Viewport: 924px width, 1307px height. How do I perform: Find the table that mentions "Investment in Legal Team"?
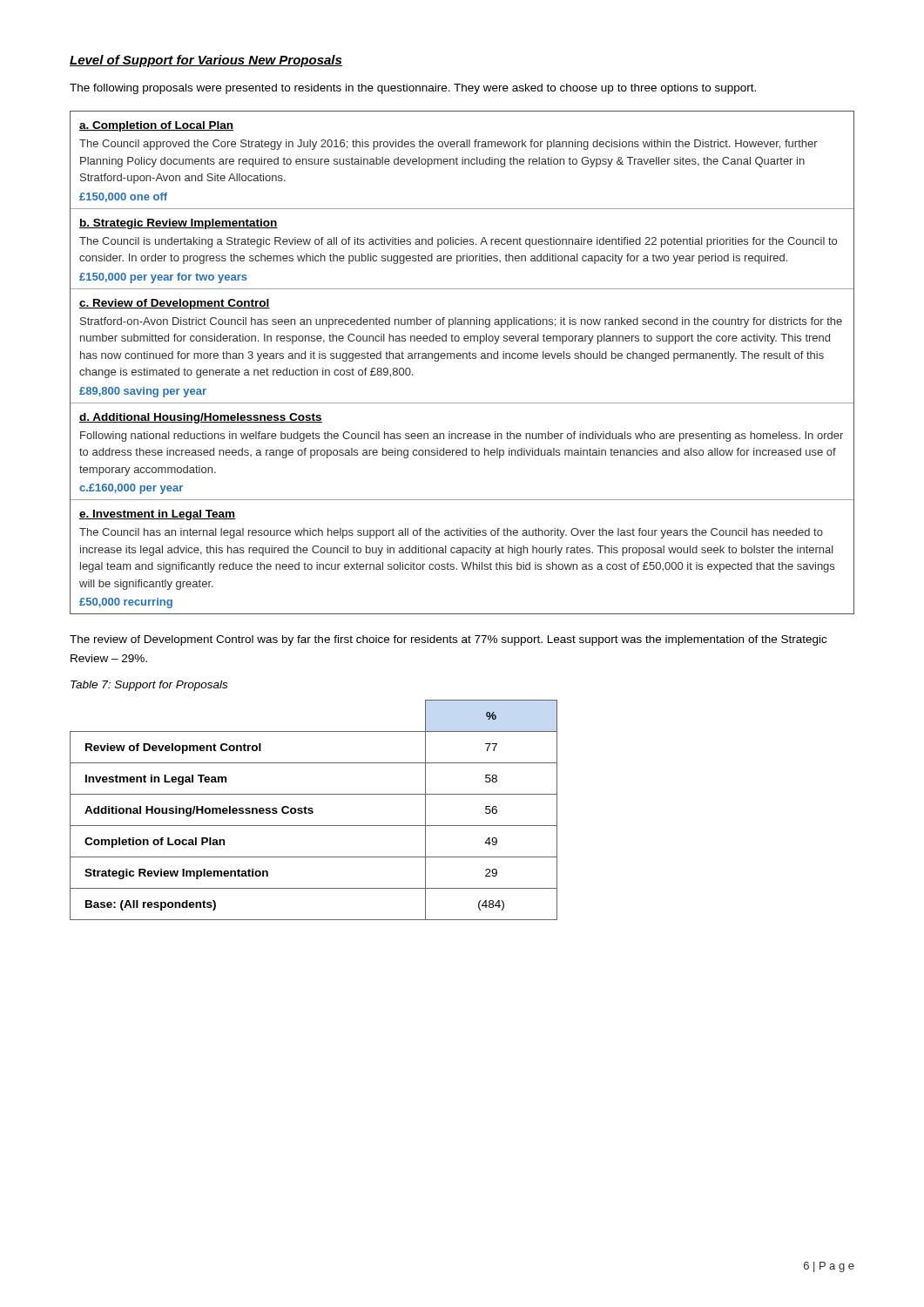click(462, 810)
